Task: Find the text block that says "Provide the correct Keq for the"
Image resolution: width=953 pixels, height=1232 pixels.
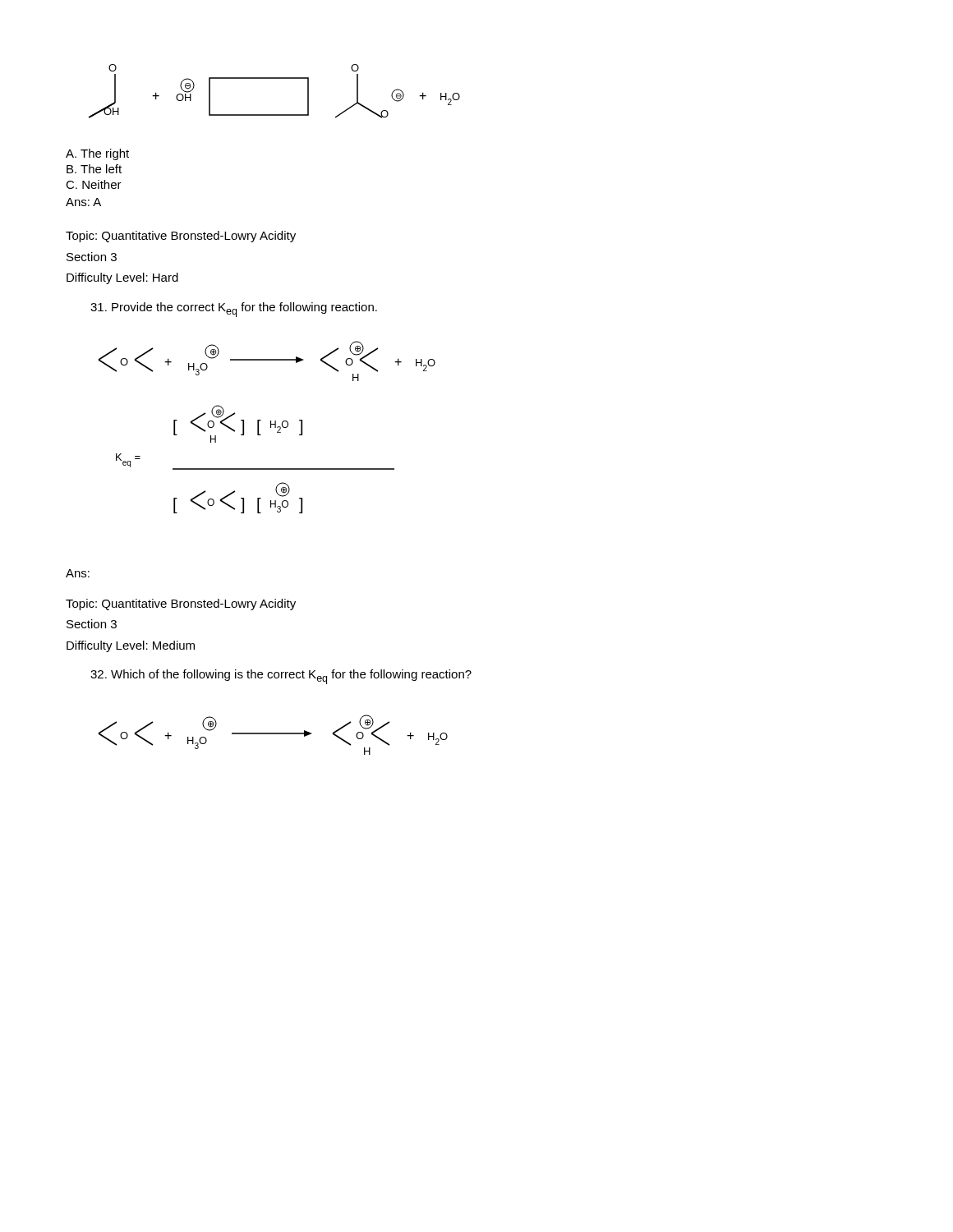Action: coord(234,308)
